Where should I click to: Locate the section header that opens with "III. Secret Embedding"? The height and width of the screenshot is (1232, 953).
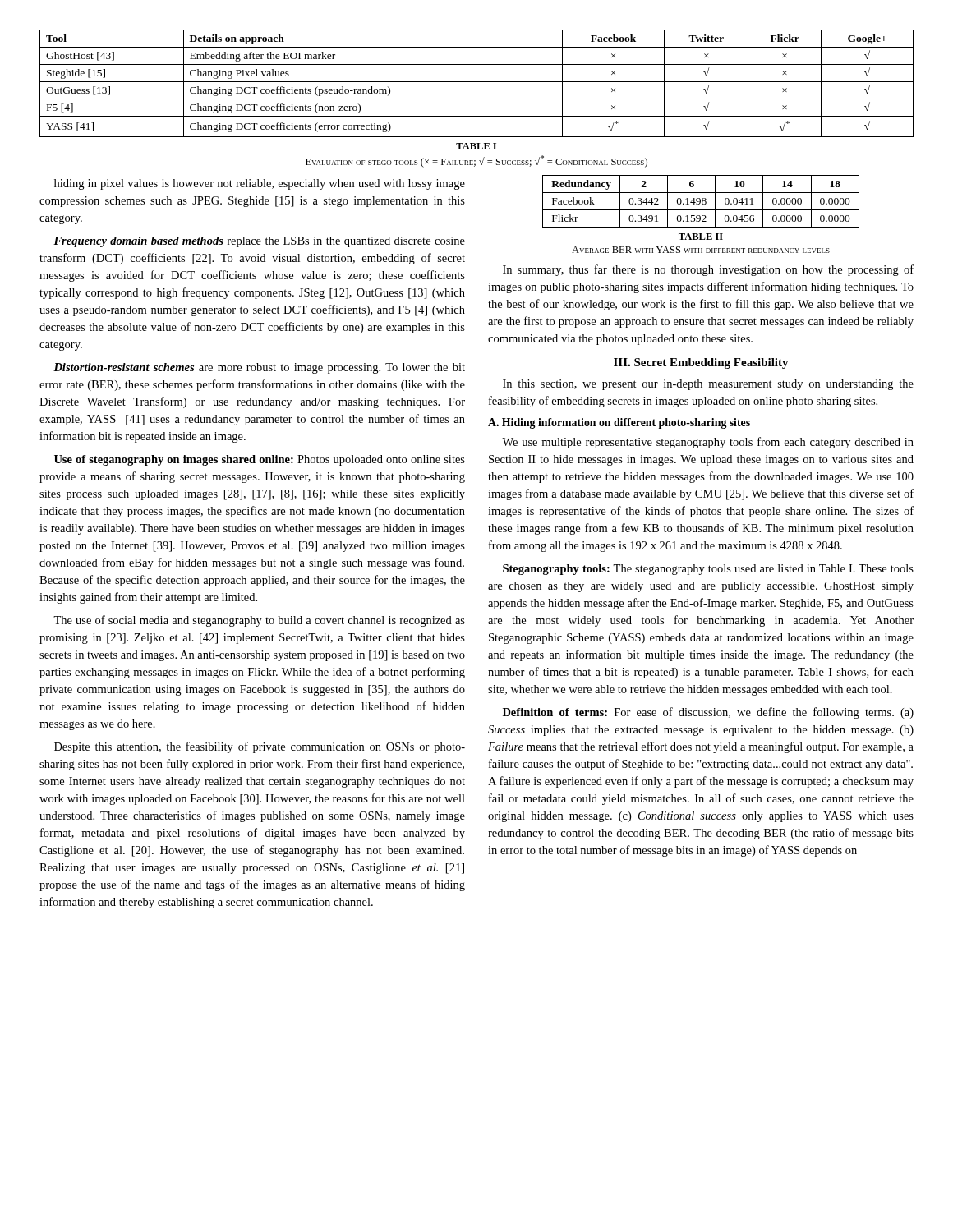701,362
